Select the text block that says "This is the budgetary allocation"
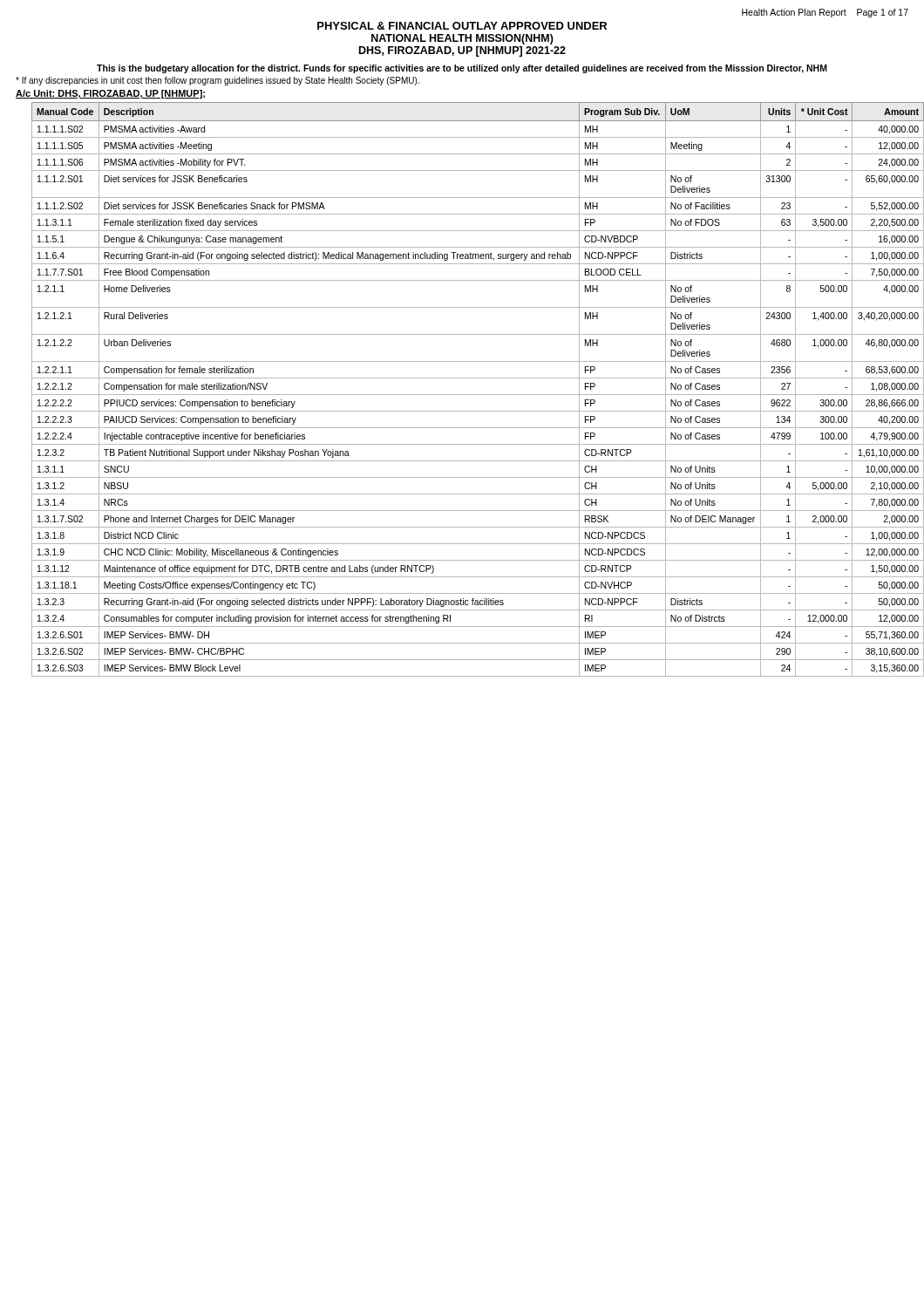The height and width of the screenshot is (1308, 924). click(x=462, y=68)
